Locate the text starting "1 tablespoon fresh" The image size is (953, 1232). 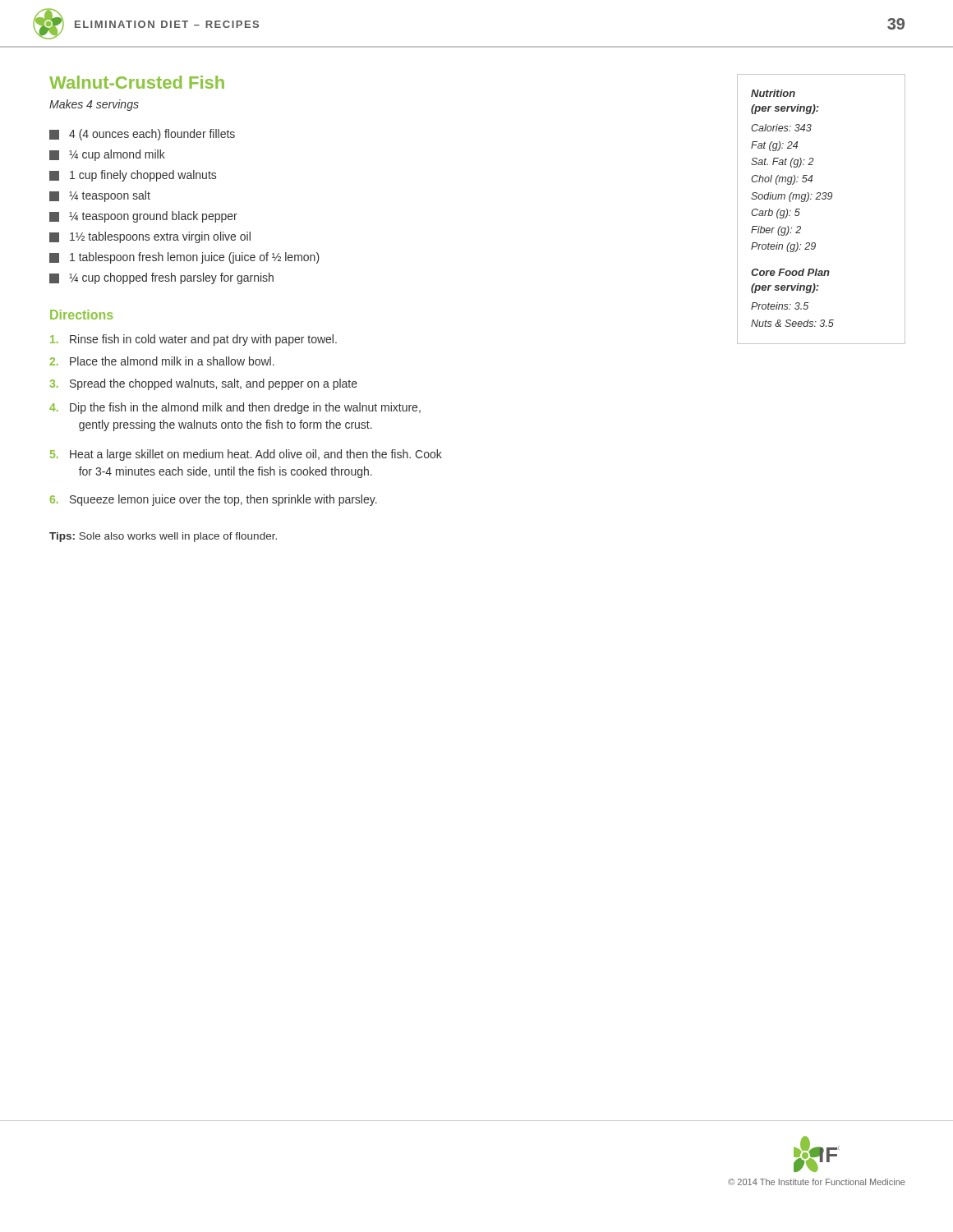click(184, 257)
